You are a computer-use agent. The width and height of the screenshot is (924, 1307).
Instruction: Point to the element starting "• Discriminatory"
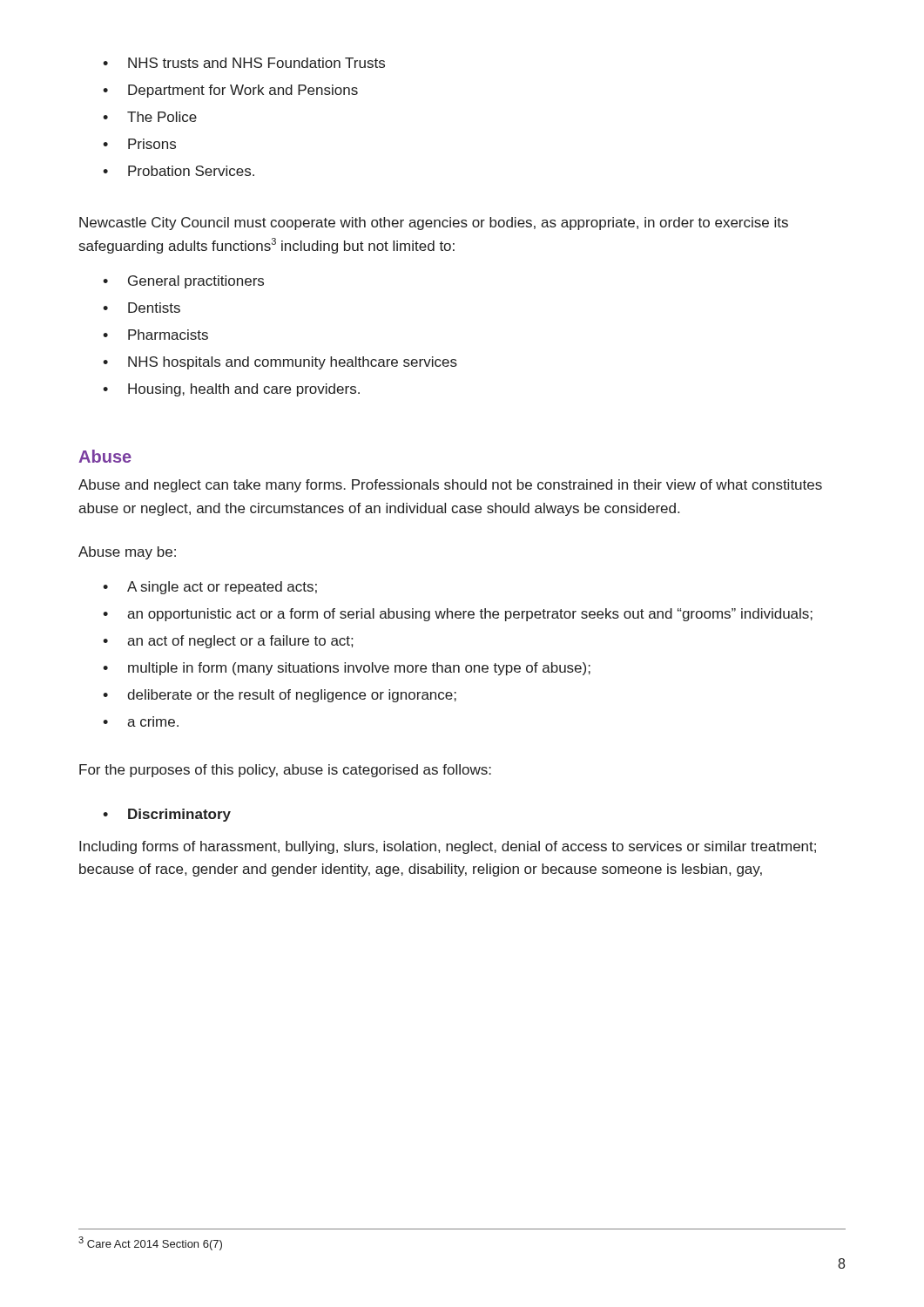tap(167, 815)
